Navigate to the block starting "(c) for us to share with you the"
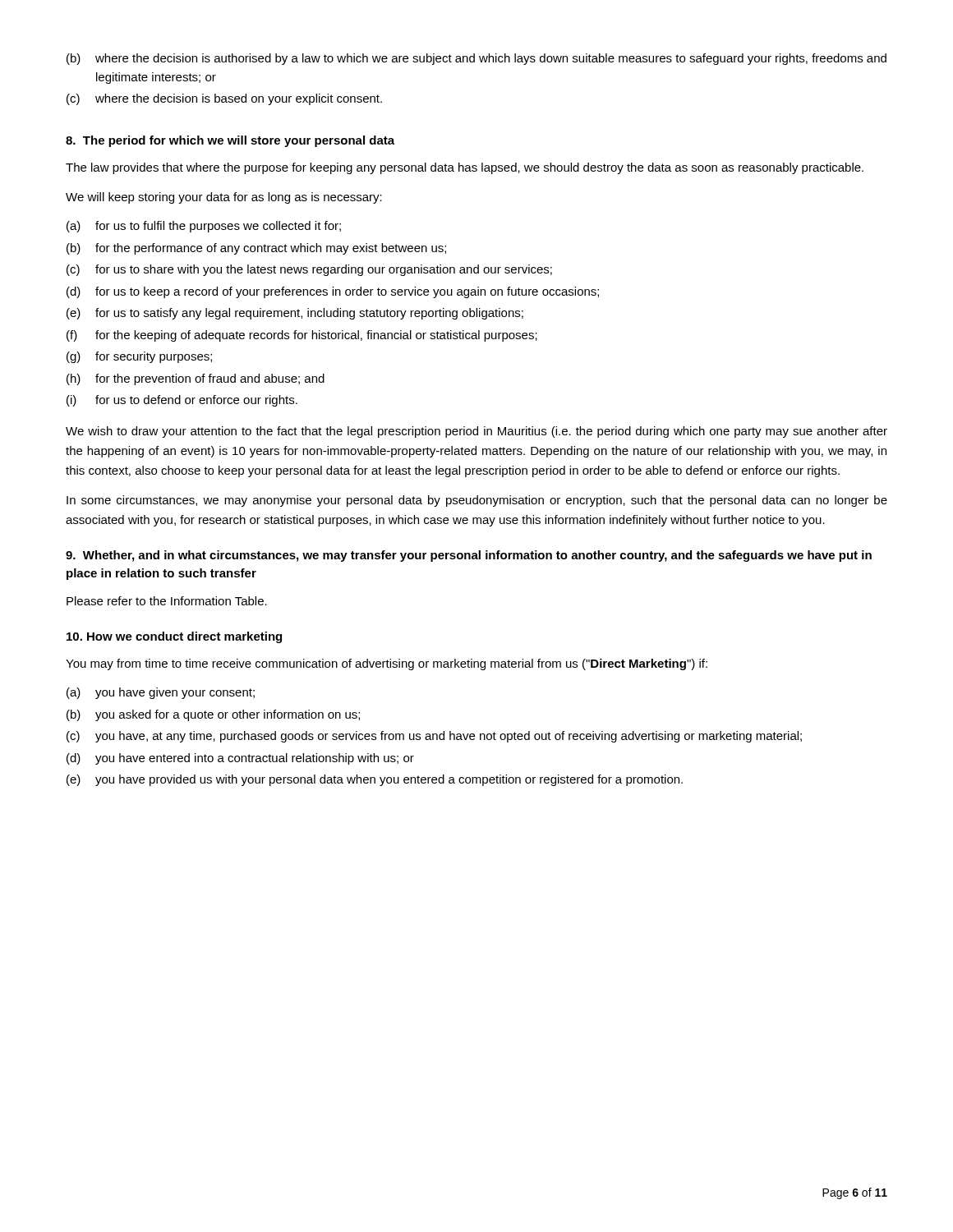 (x=476, y=270)
